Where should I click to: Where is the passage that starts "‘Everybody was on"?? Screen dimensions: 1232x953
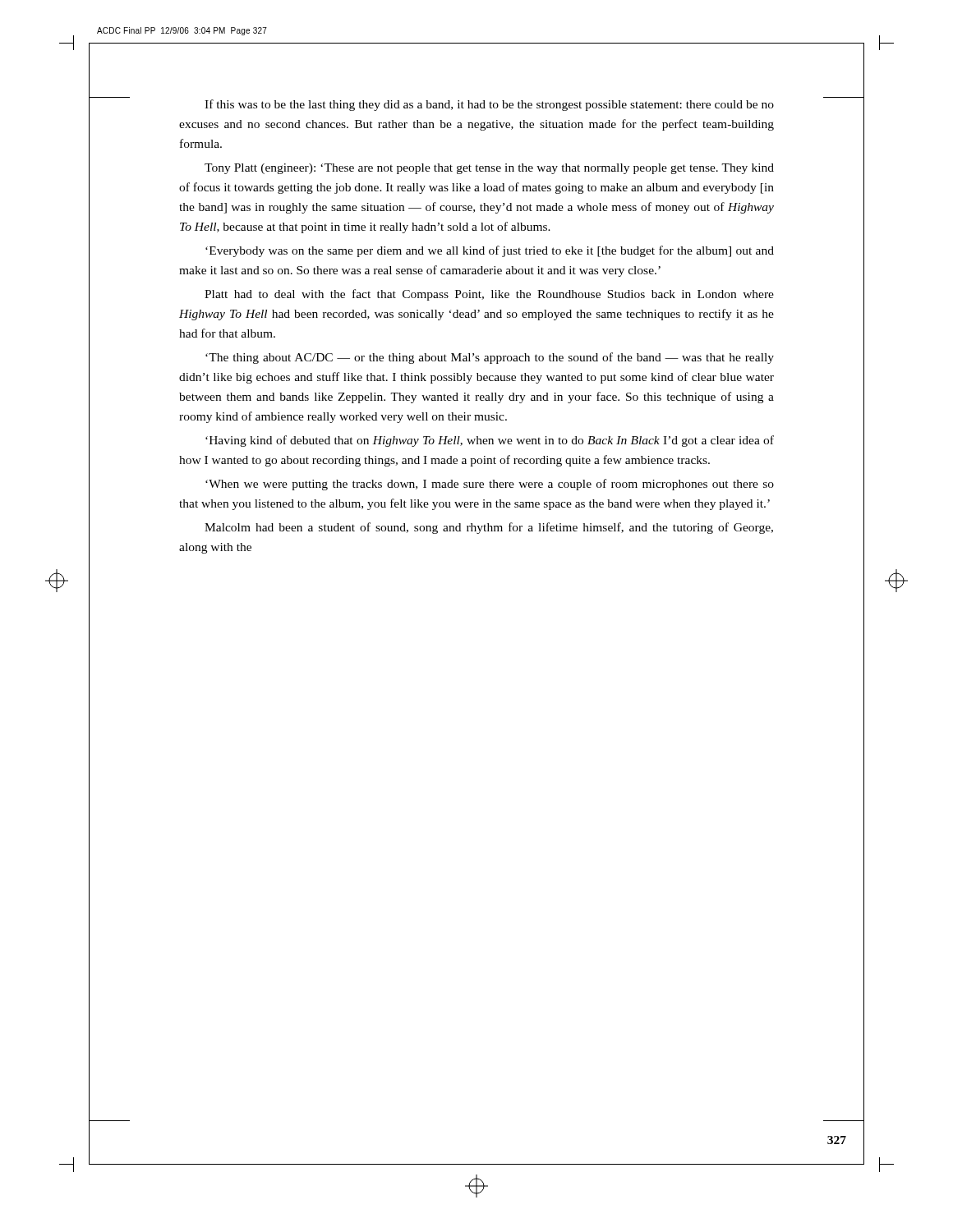[x=476, y=260]
